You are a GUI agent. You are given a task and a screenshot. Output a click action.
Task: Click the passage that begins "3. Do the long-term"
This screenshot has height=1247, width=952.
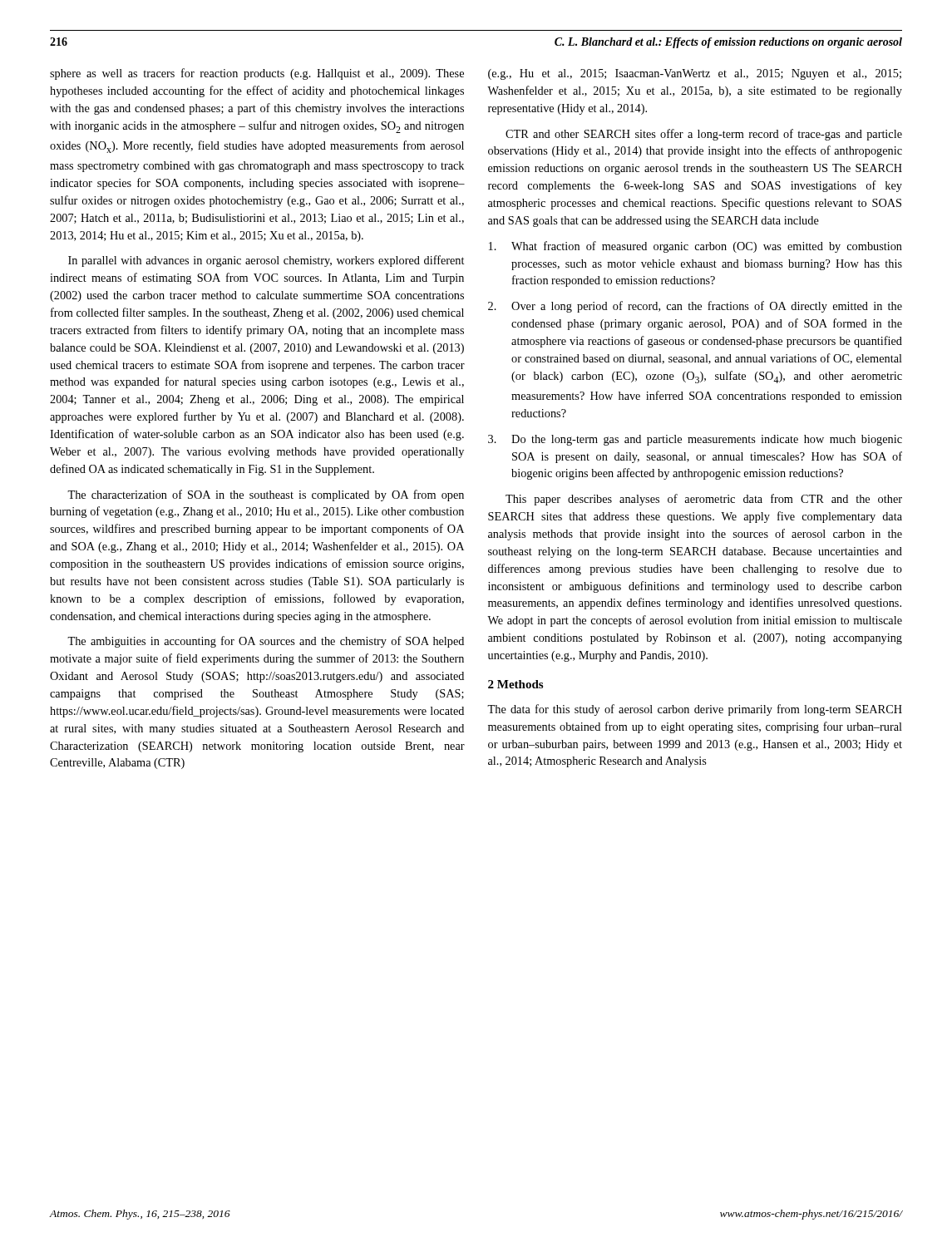695,456
